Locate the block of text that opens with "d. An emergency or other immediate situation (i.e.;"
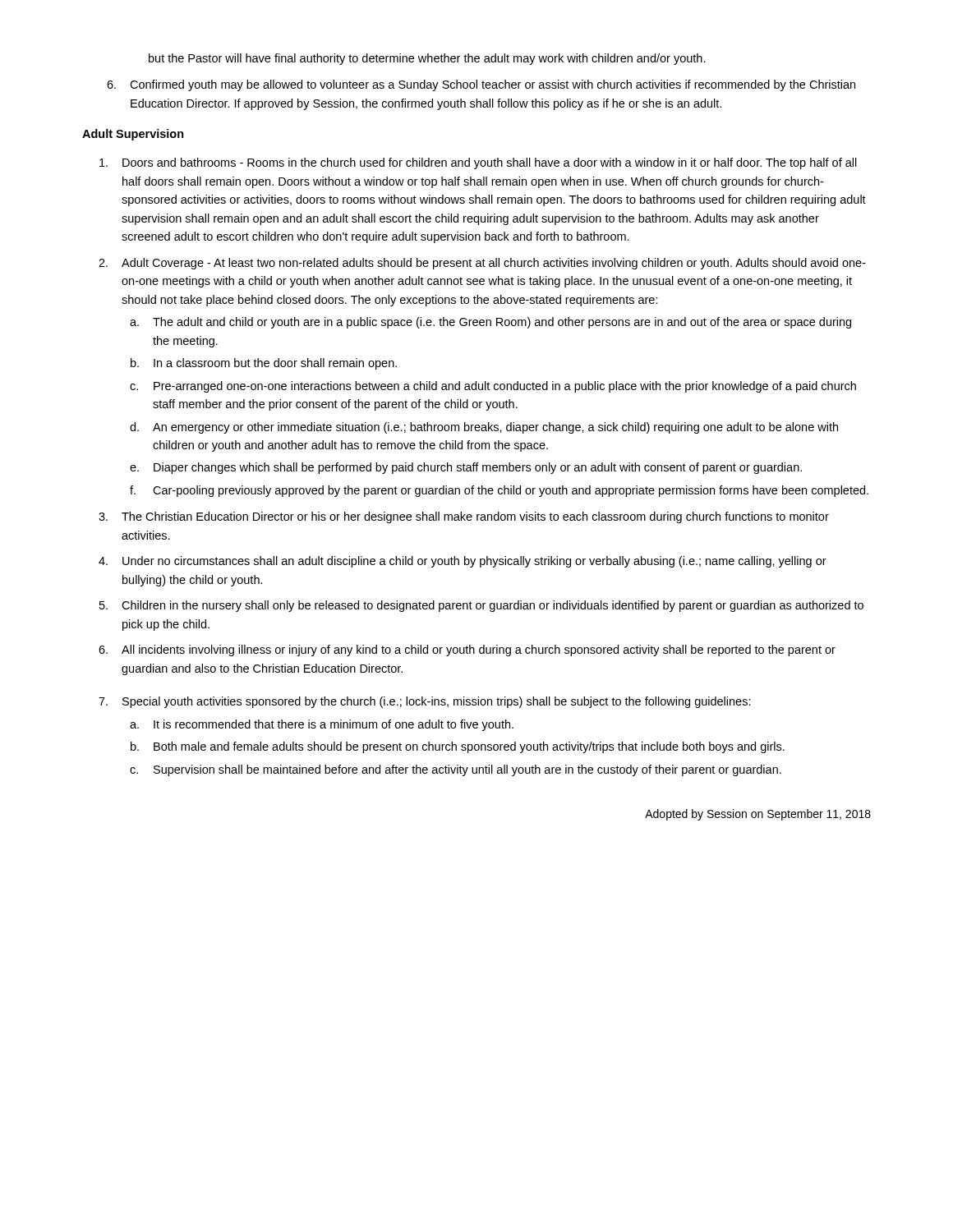 pyautogui.click(x=500, y=436)
